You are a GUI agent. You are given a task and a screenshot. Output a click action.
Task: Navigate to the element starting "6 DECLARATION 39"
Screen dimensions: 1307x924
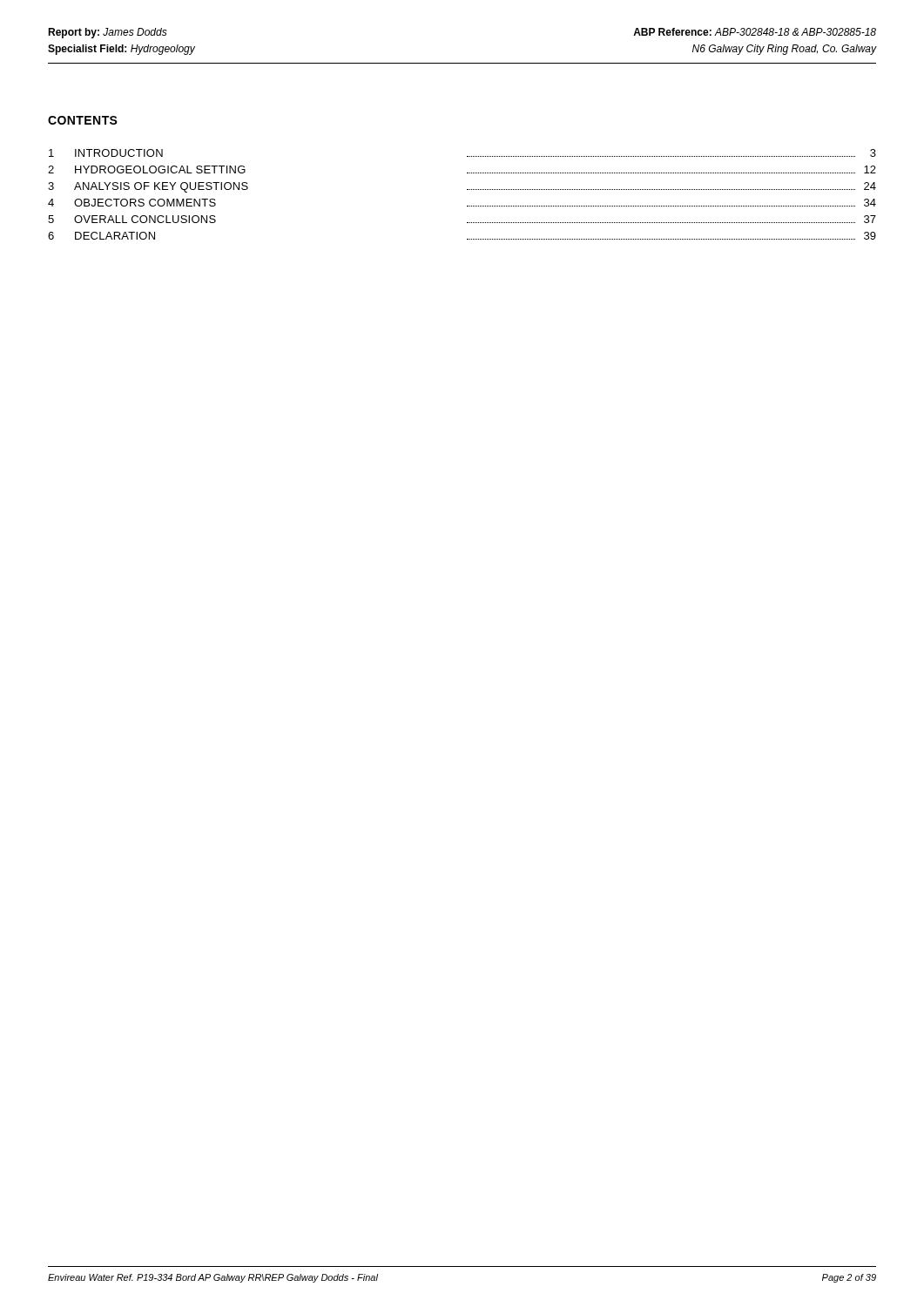462,236
